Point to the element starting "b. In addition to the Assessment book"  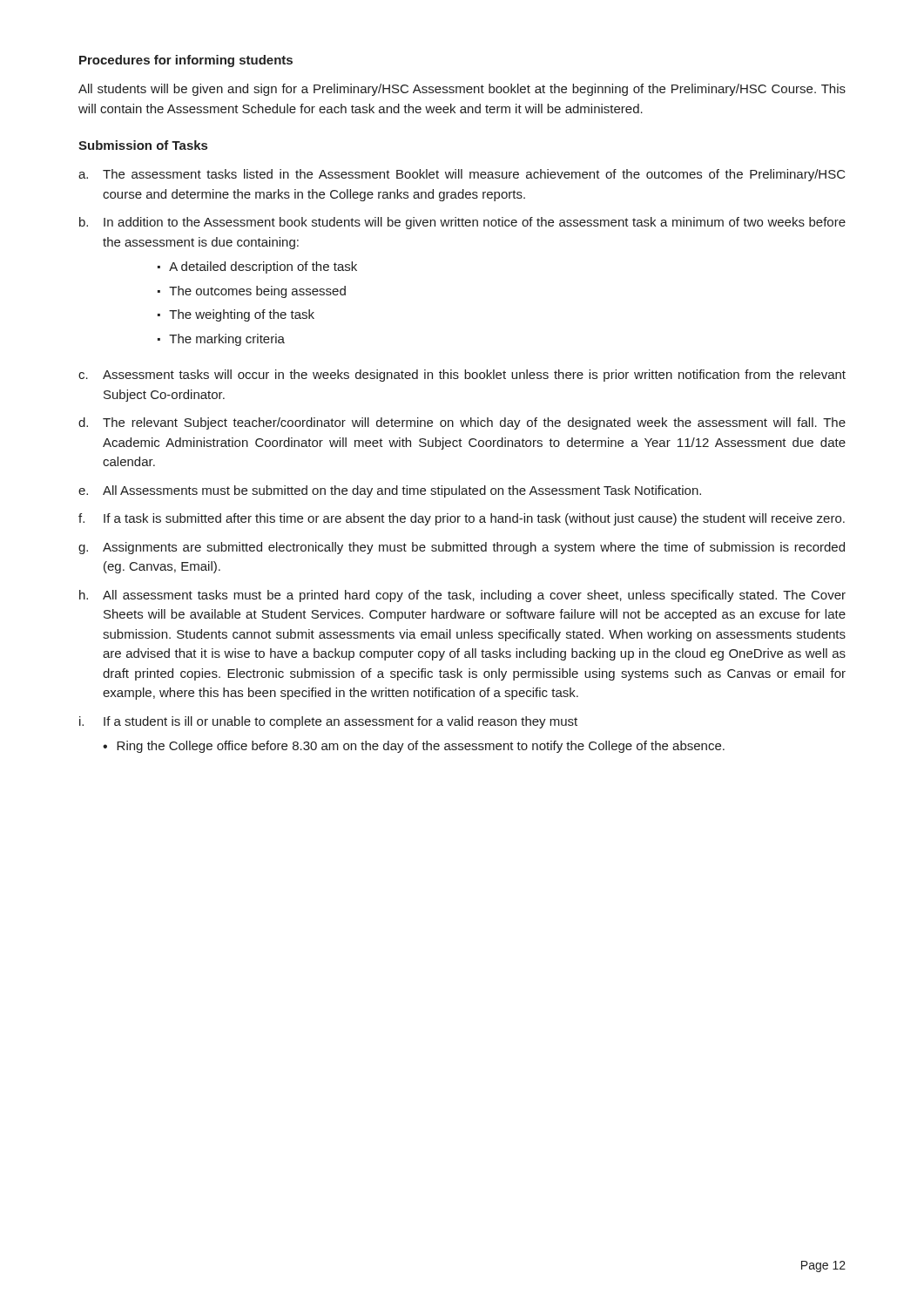462,223
